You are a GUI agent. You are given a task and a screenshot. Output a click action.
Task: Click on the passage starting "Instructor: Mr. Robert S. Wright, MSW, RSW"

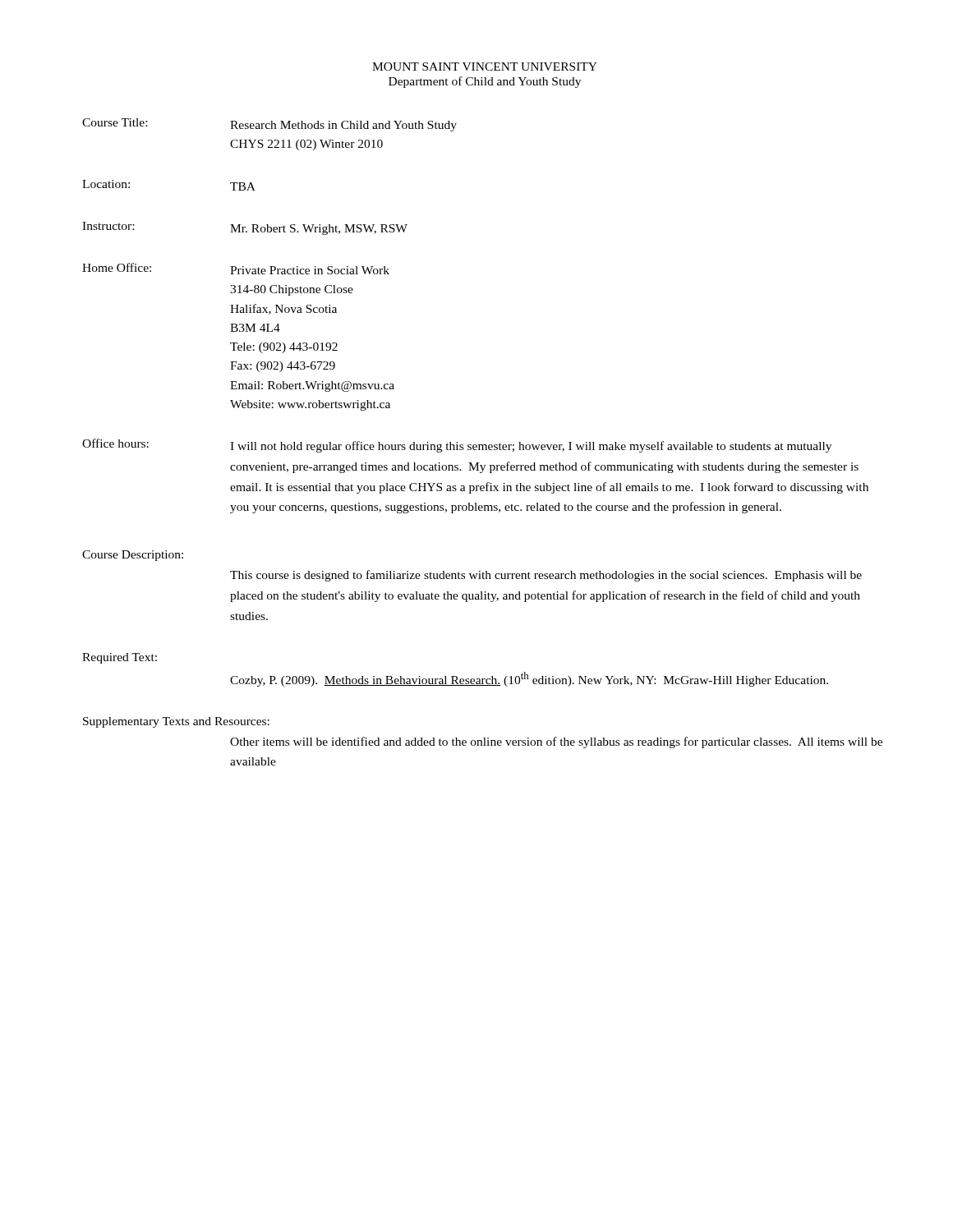tap(245, 228)
